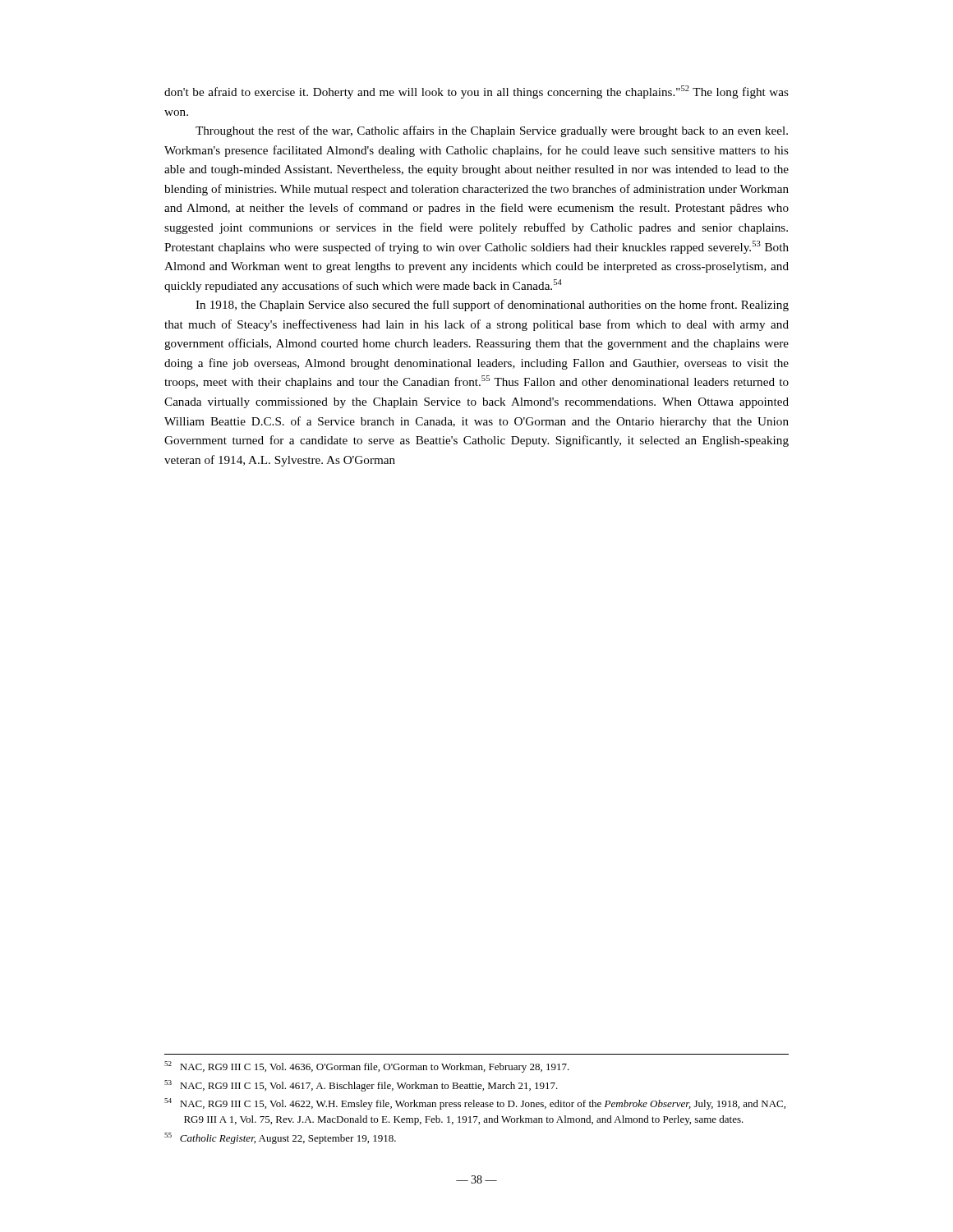The width and height of the screenshot is (953, 1232).
Task: Locate the passage starting "53 NAC, RG9 III C 15, Vol. 4617,"
Action: click(361, 1085)
